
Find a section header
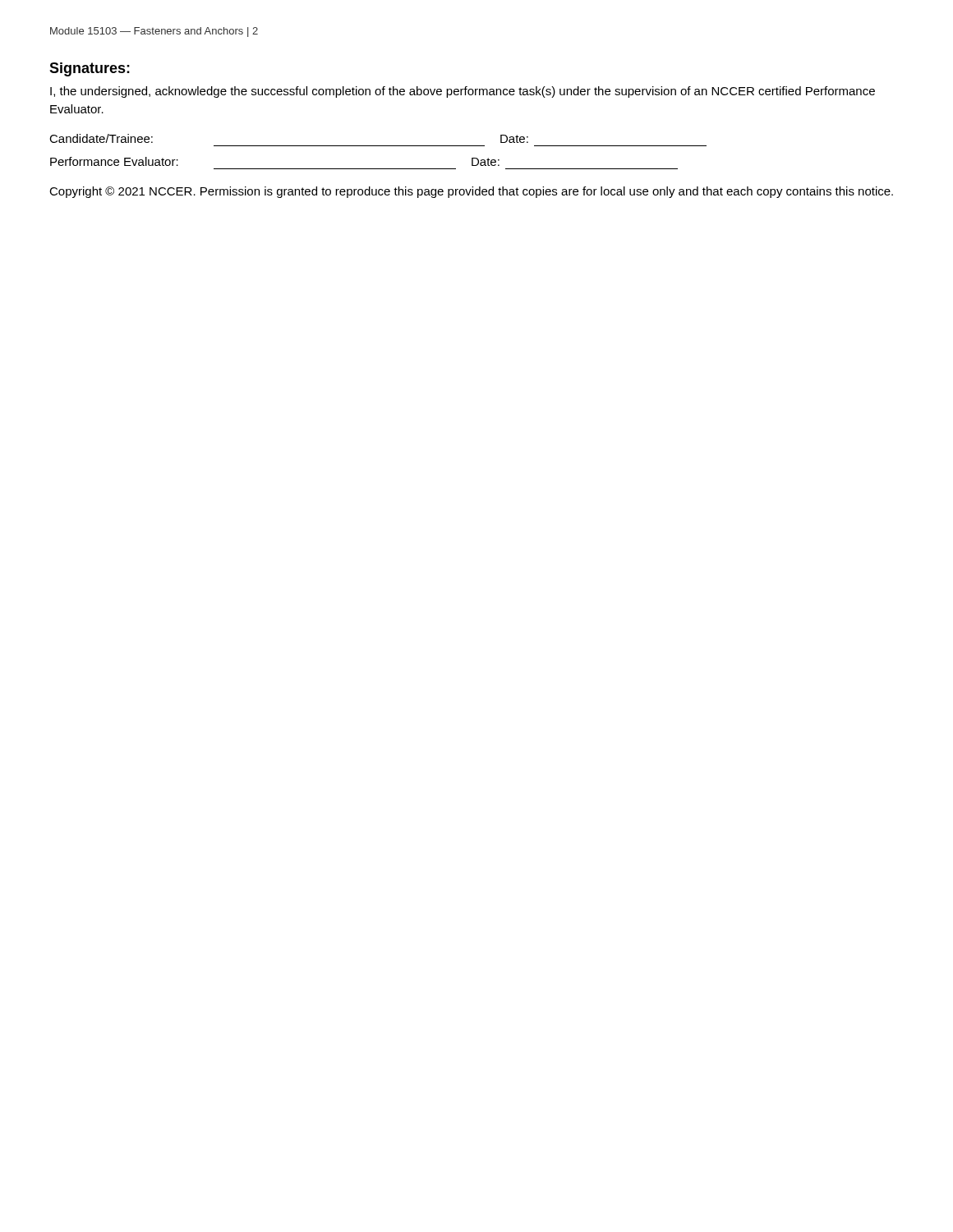pyautogui.click(x=90, y=68)
